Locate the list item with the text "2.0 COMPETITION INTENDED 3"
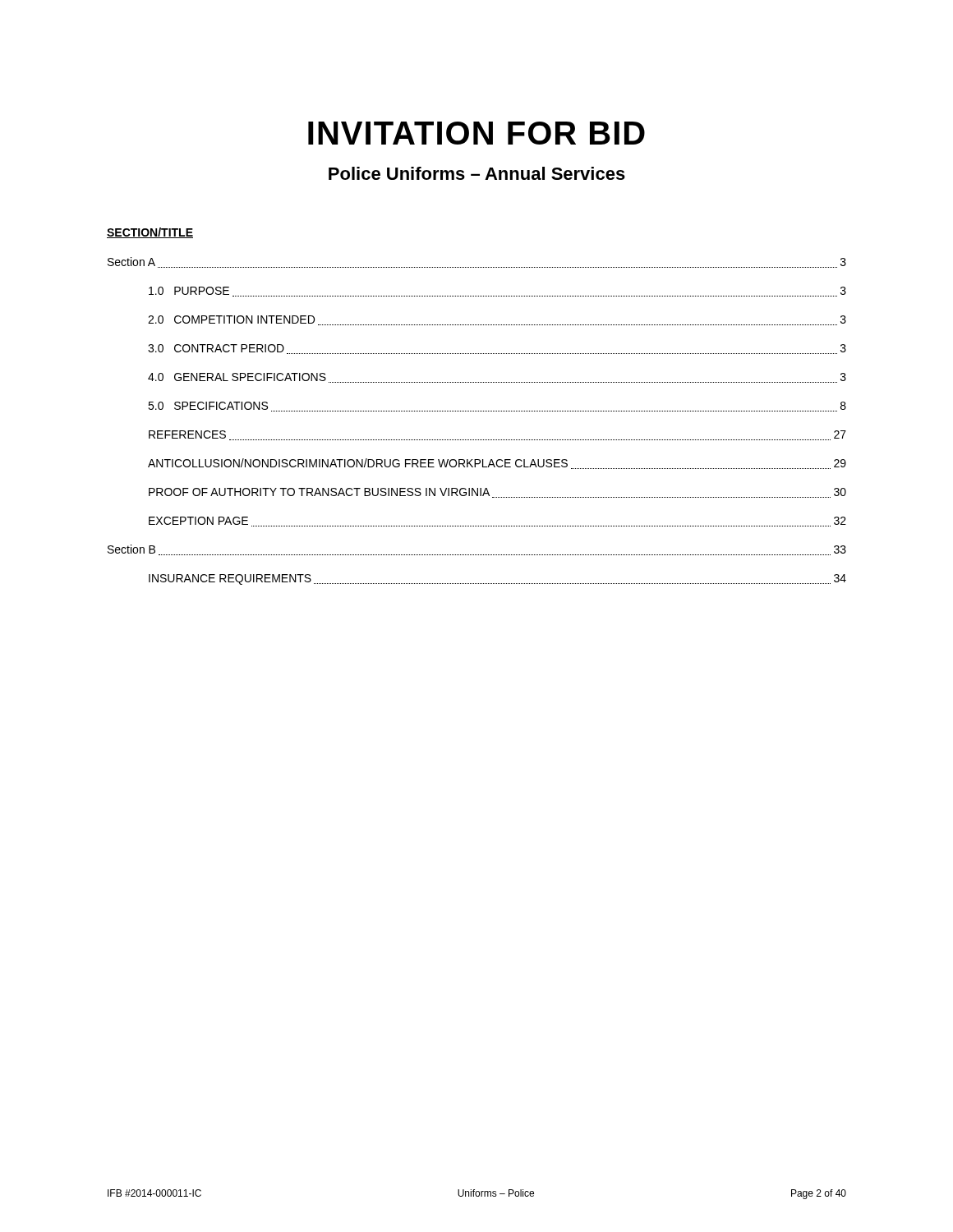953x1232 pixels. (x=497, y=320)
